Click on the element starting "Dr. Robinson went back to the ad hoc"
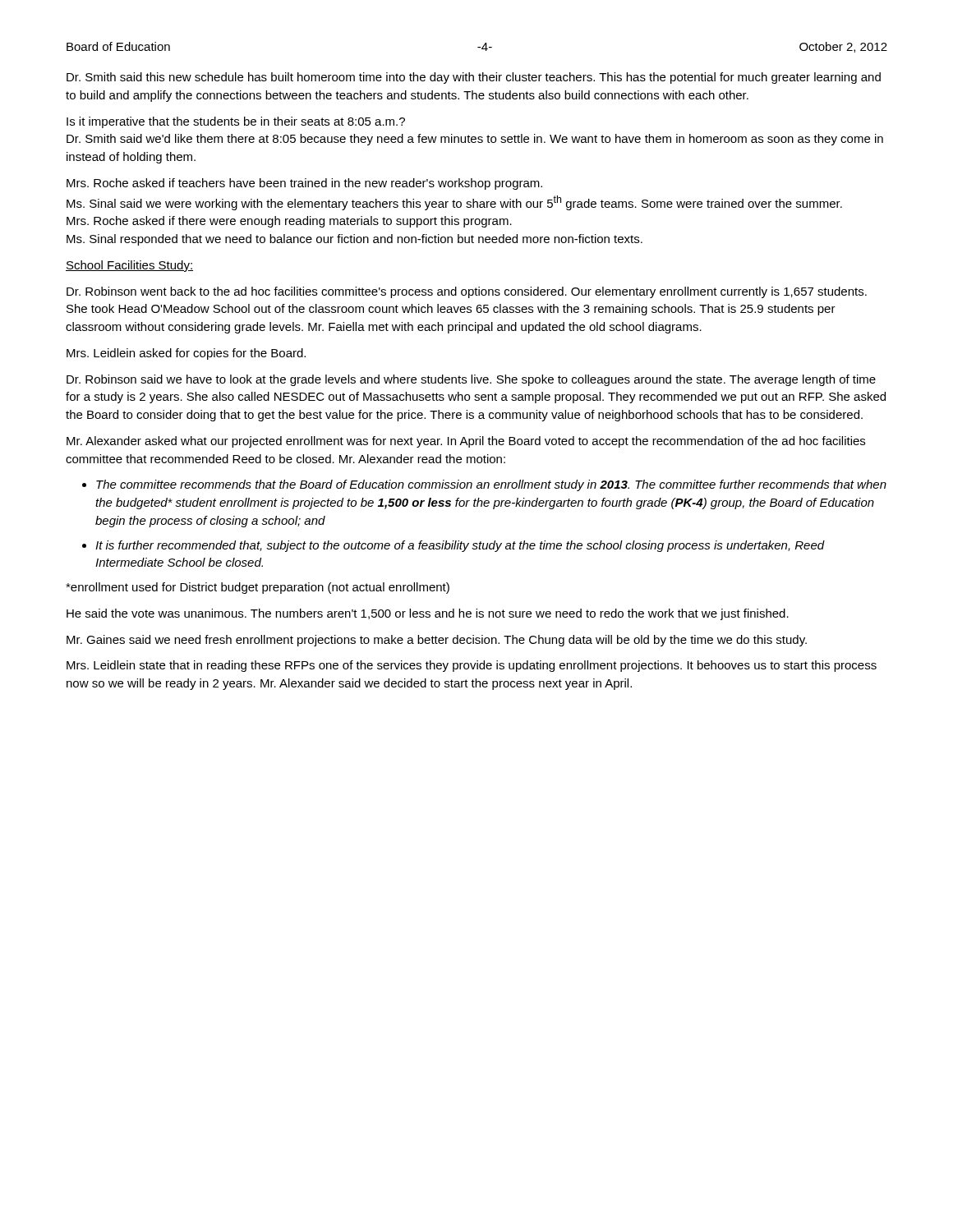This screenshot has width=953, height=1232. [x=476, y=309]
